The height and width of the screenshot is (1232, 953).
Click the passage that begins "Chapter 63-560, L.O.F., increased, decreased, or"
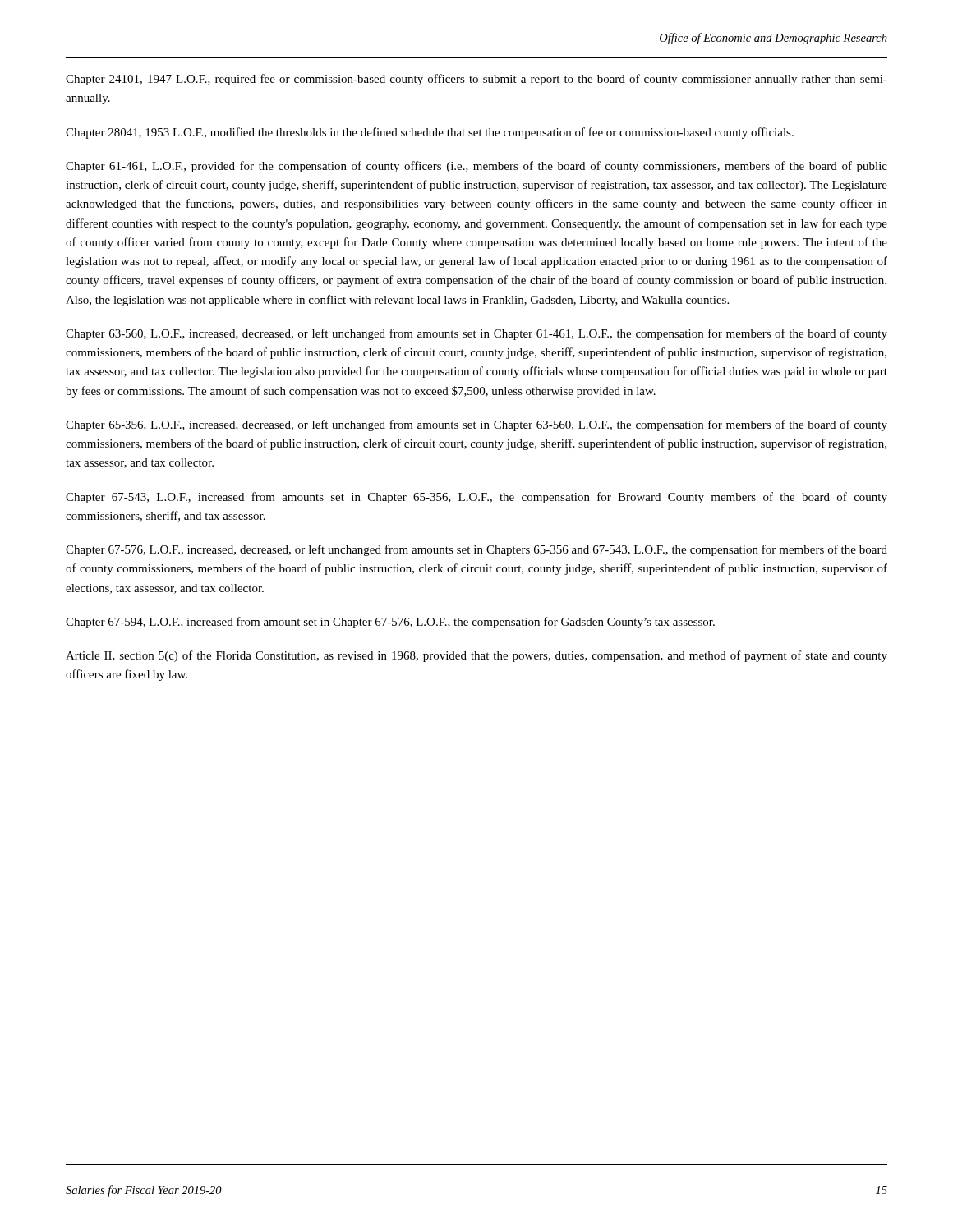click(x=476, y=362)
